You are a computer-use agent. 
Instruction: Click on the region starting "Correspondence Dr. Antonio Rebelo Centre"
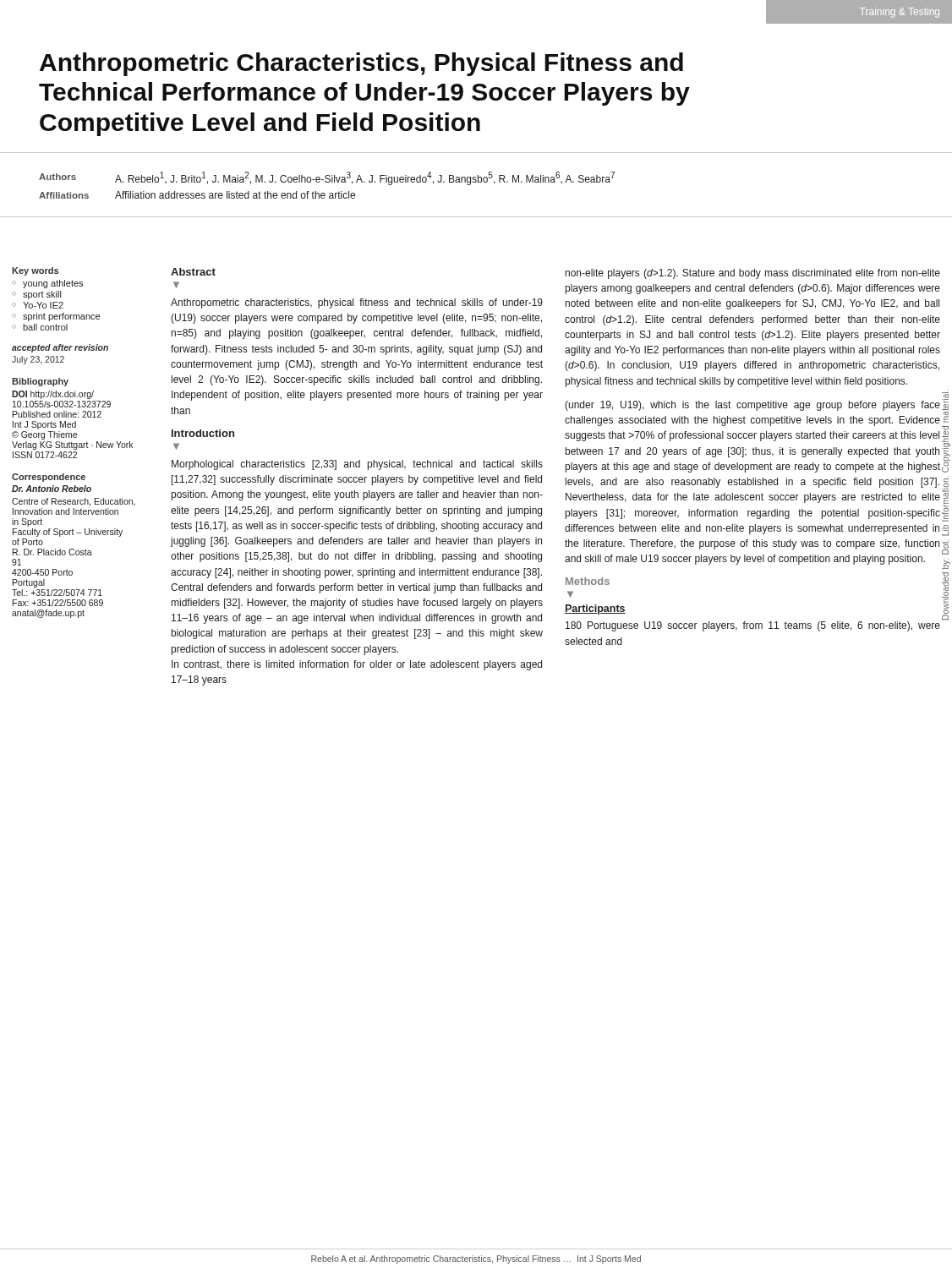[84, 545]
